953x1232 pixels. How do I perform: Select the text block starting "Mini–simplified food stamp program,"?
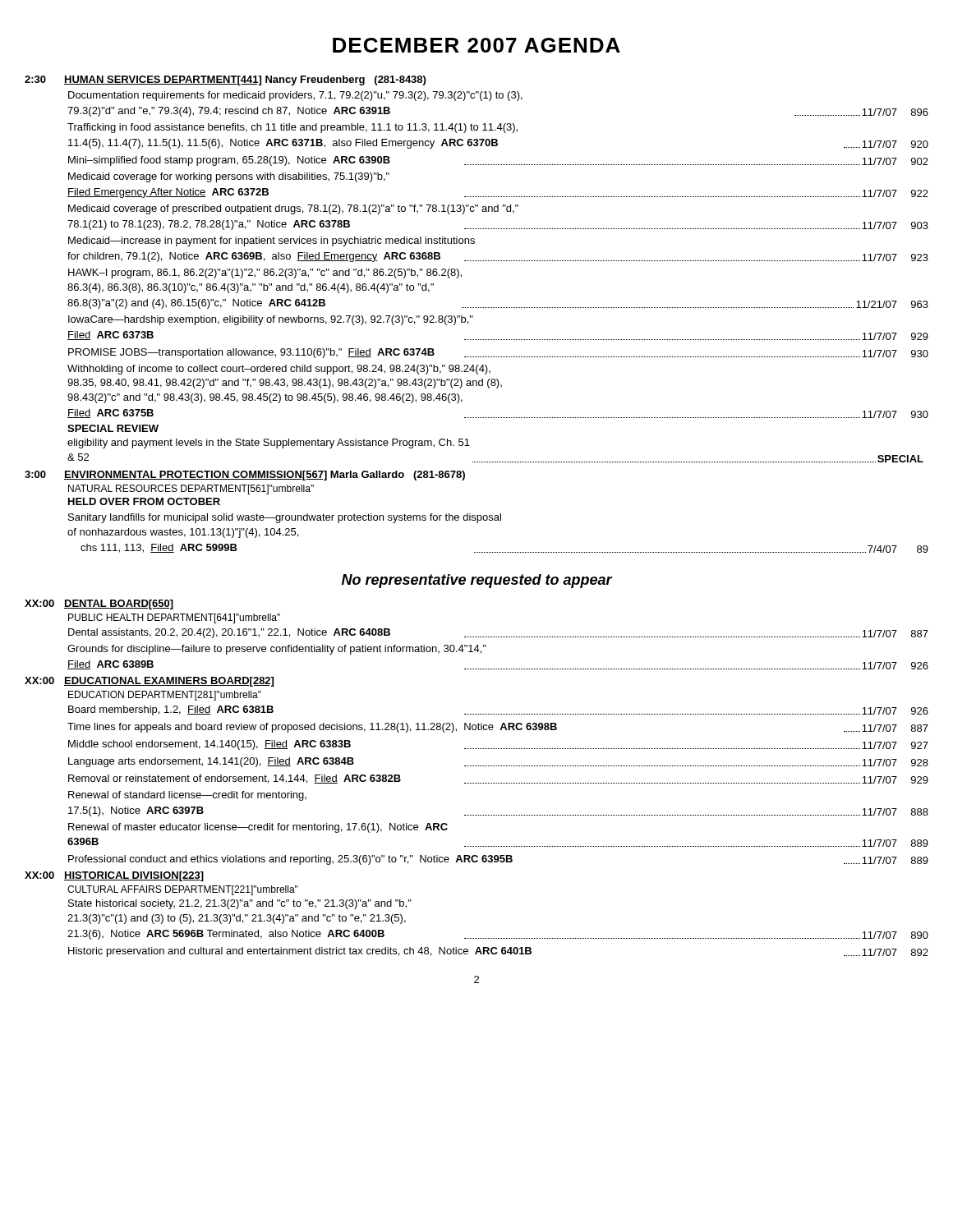tap(498, 160)
